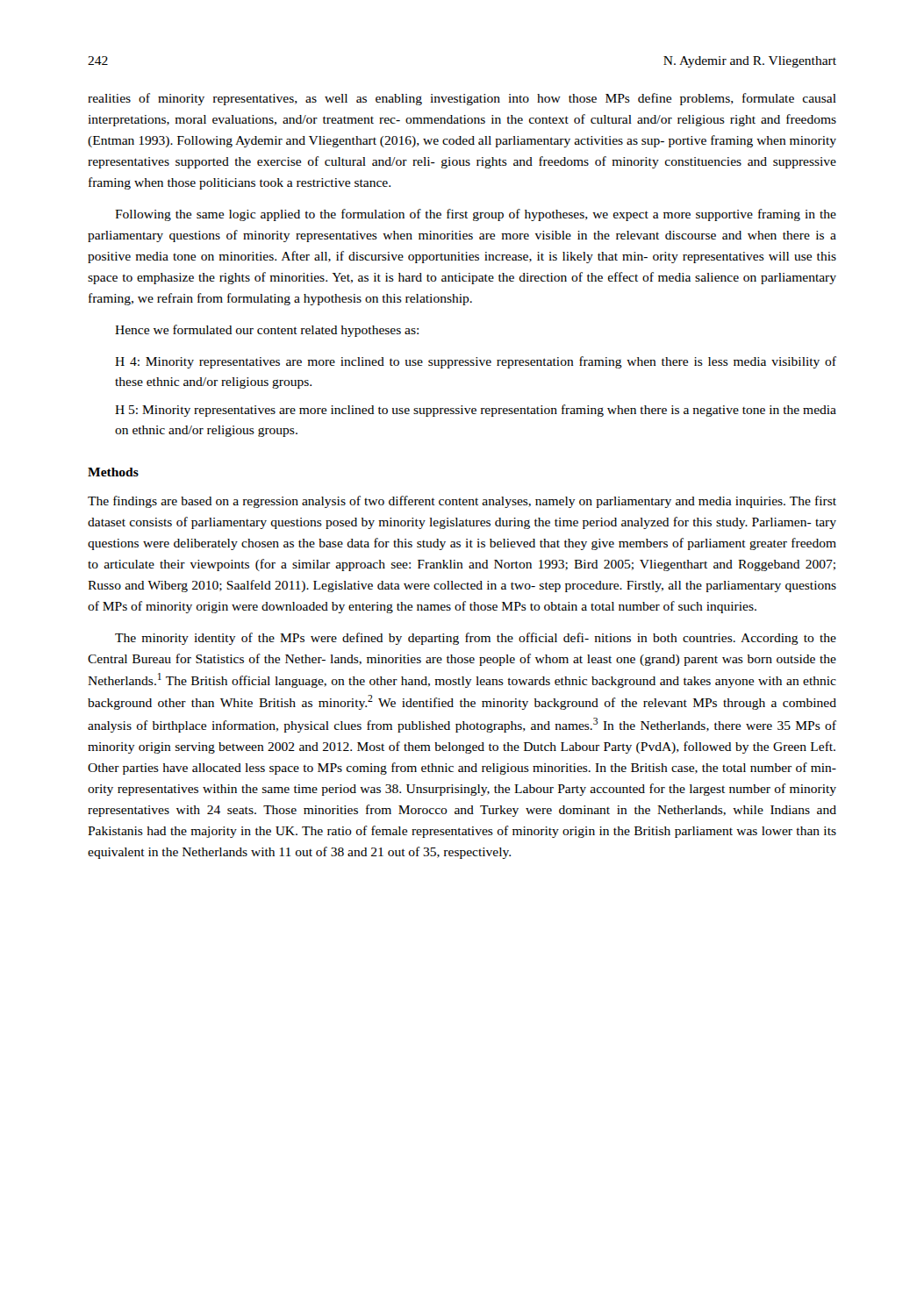Screen dimensions: 1316x924
Task: Point to the block beginning "H 5: Minority representatives"
Action: tap(476, 419)
